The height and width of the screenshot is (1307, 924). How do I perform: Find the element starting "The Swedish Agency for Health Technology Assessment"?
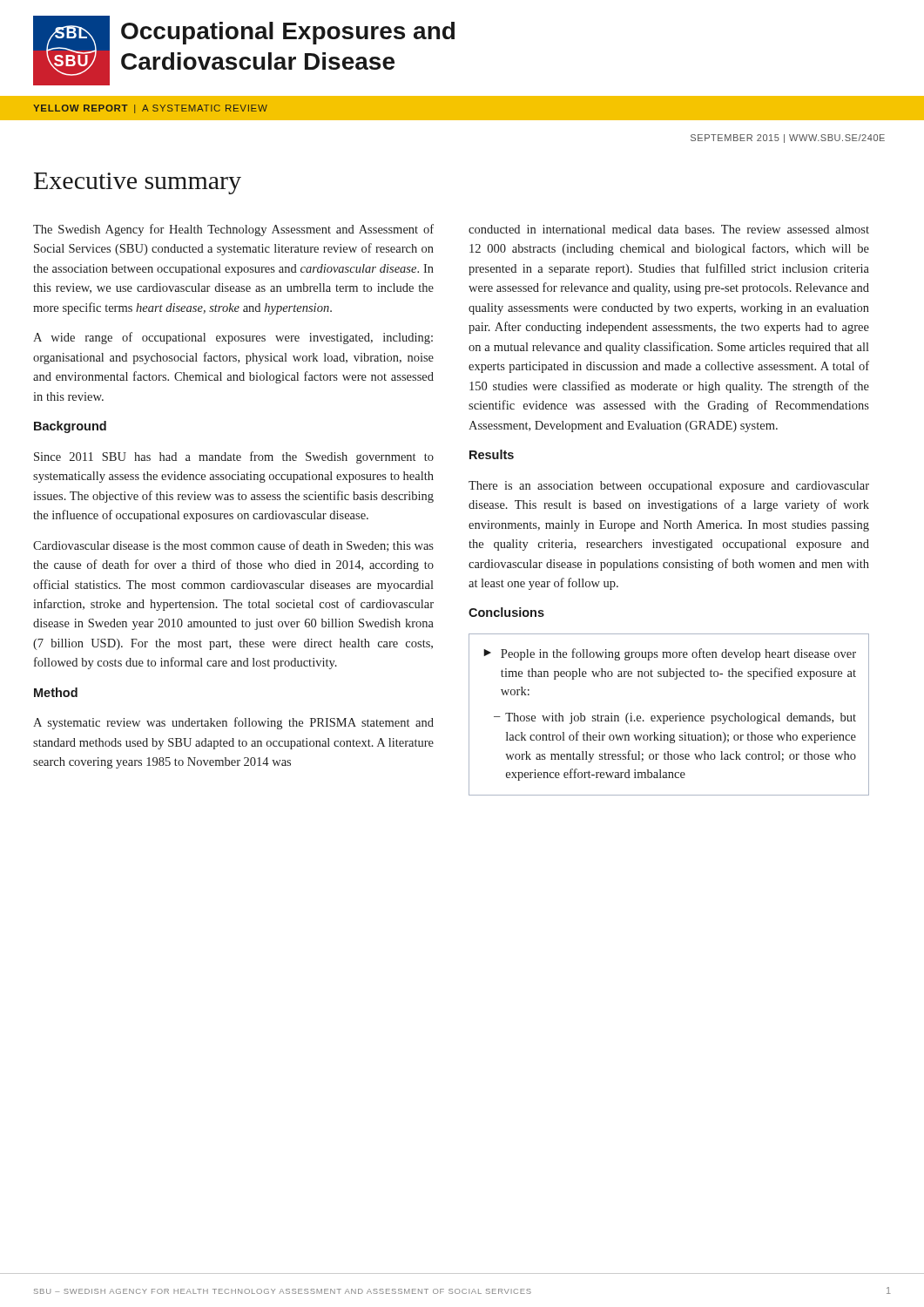[233, 269]
